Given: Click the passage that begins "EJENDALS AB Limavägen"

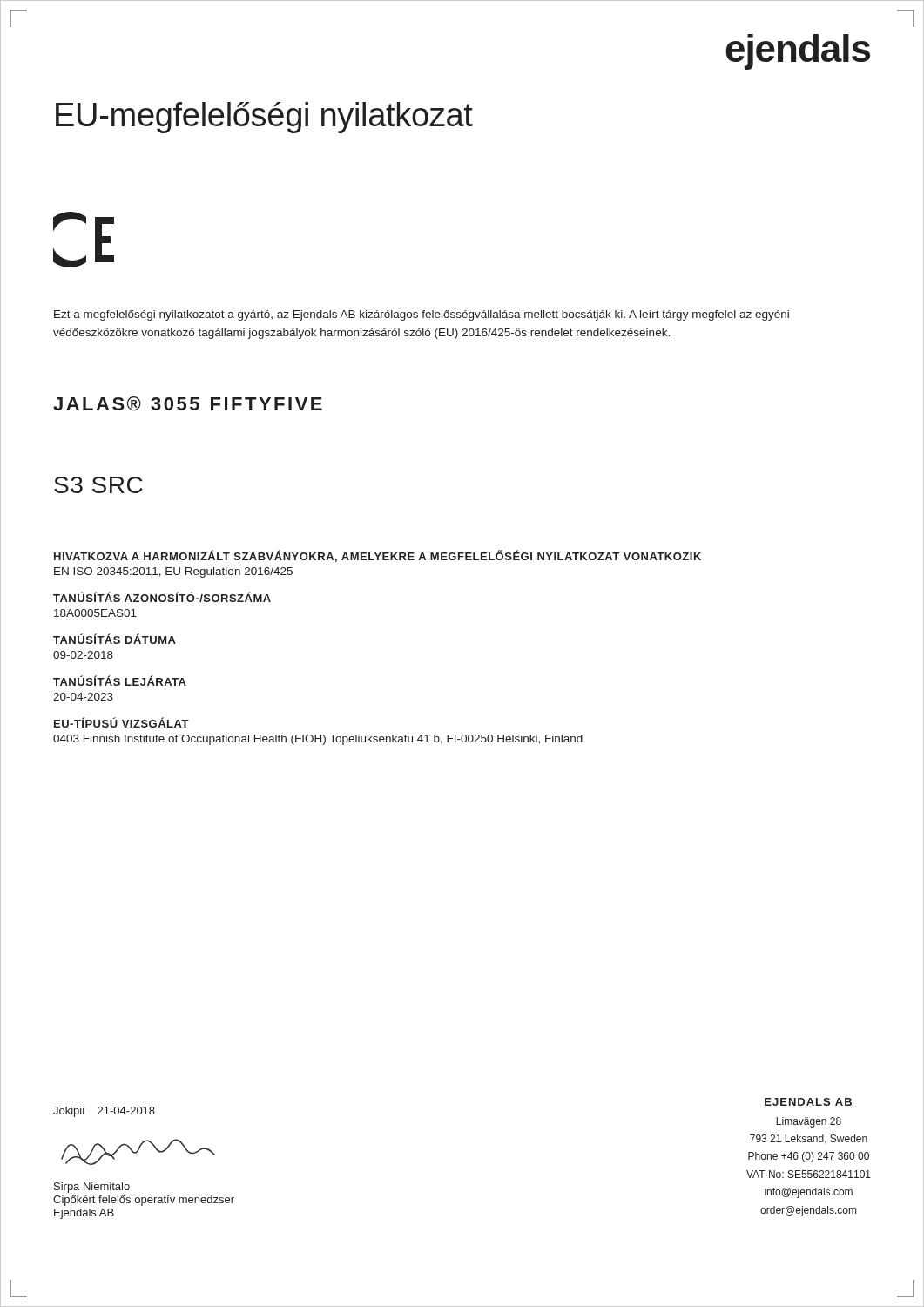Looking at the screenshot, I should [809, 1157].
